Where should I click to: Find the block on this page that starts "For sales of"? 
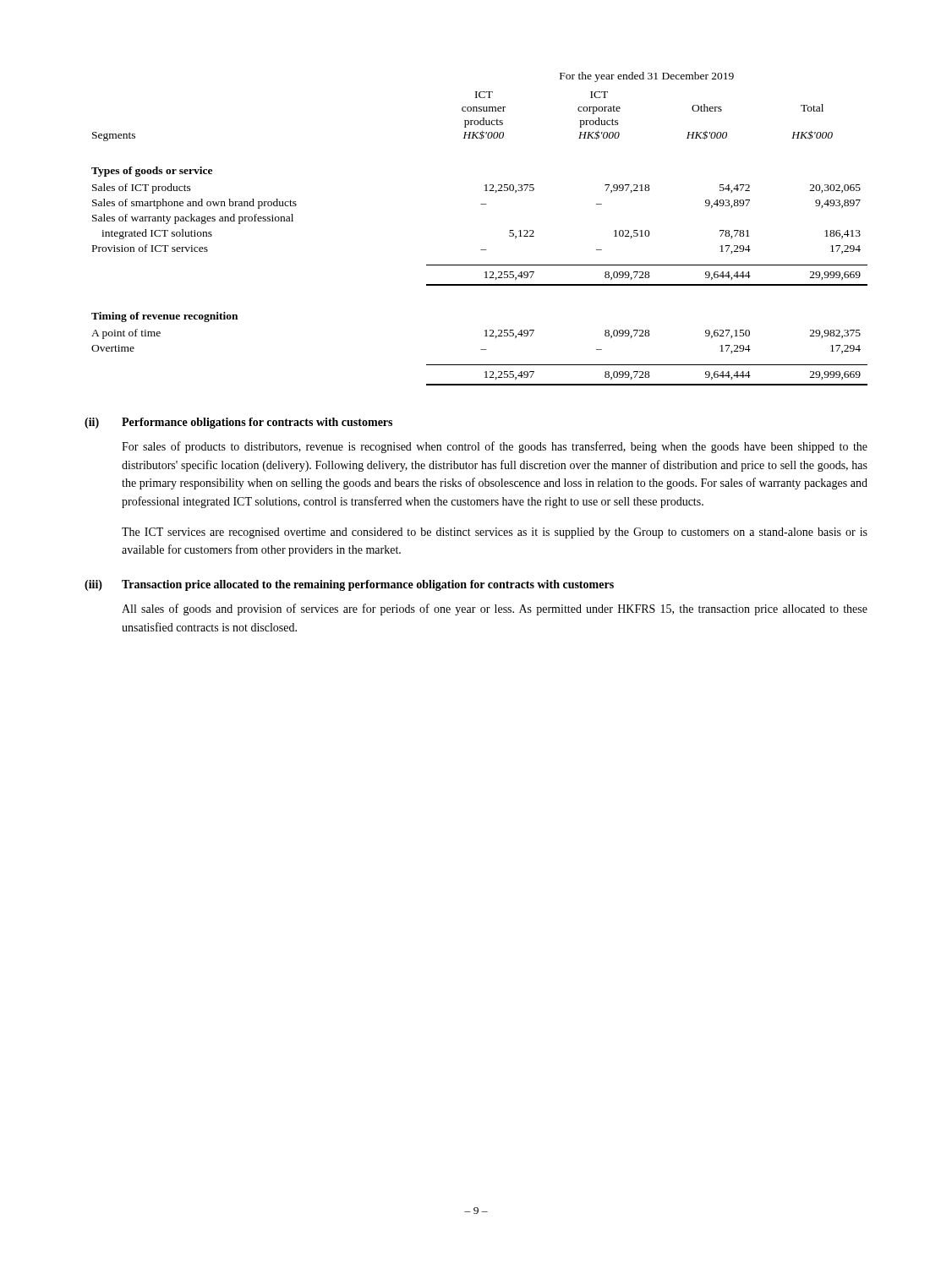[495, 475]
